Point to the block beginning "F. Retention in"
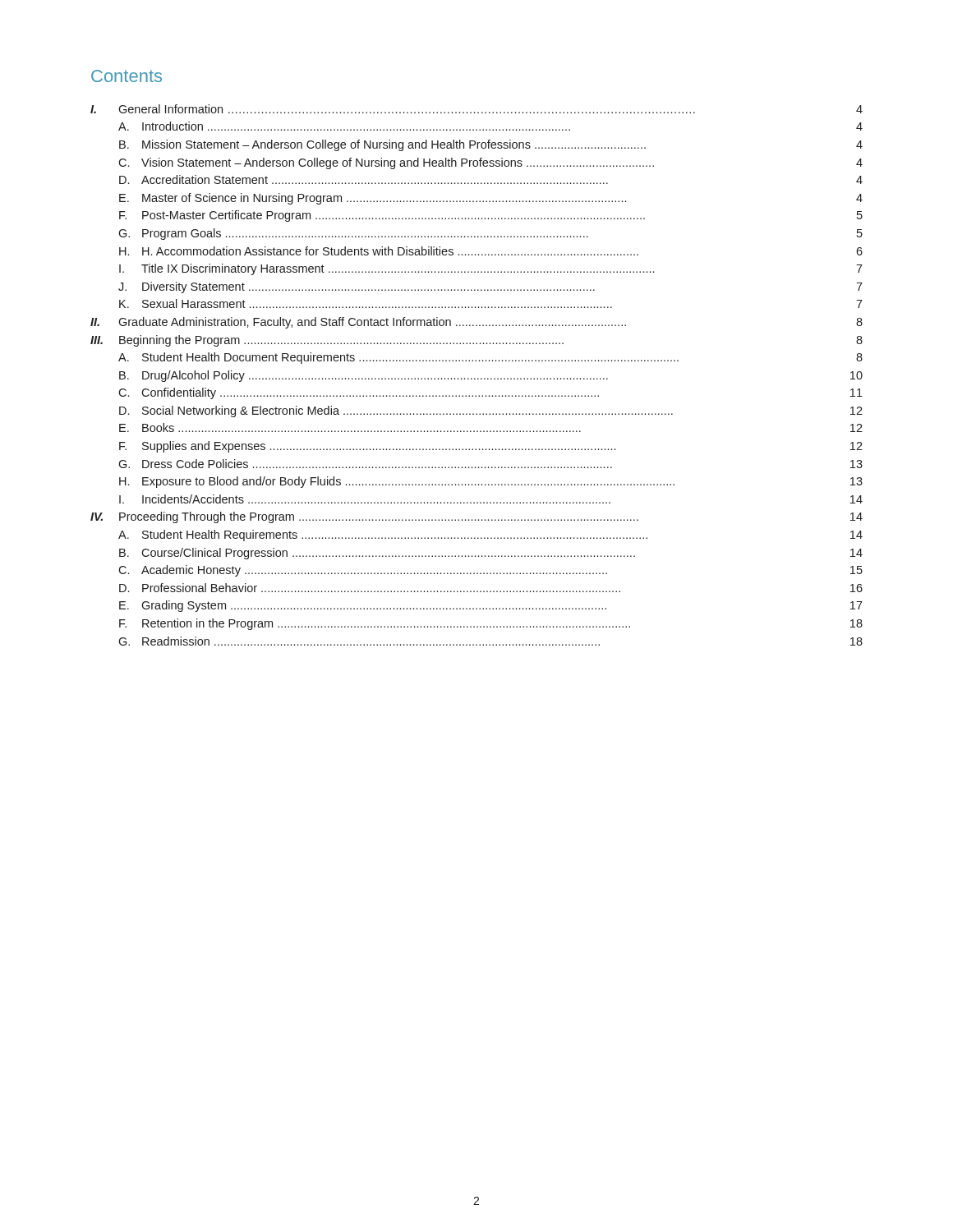 [490, 623]
